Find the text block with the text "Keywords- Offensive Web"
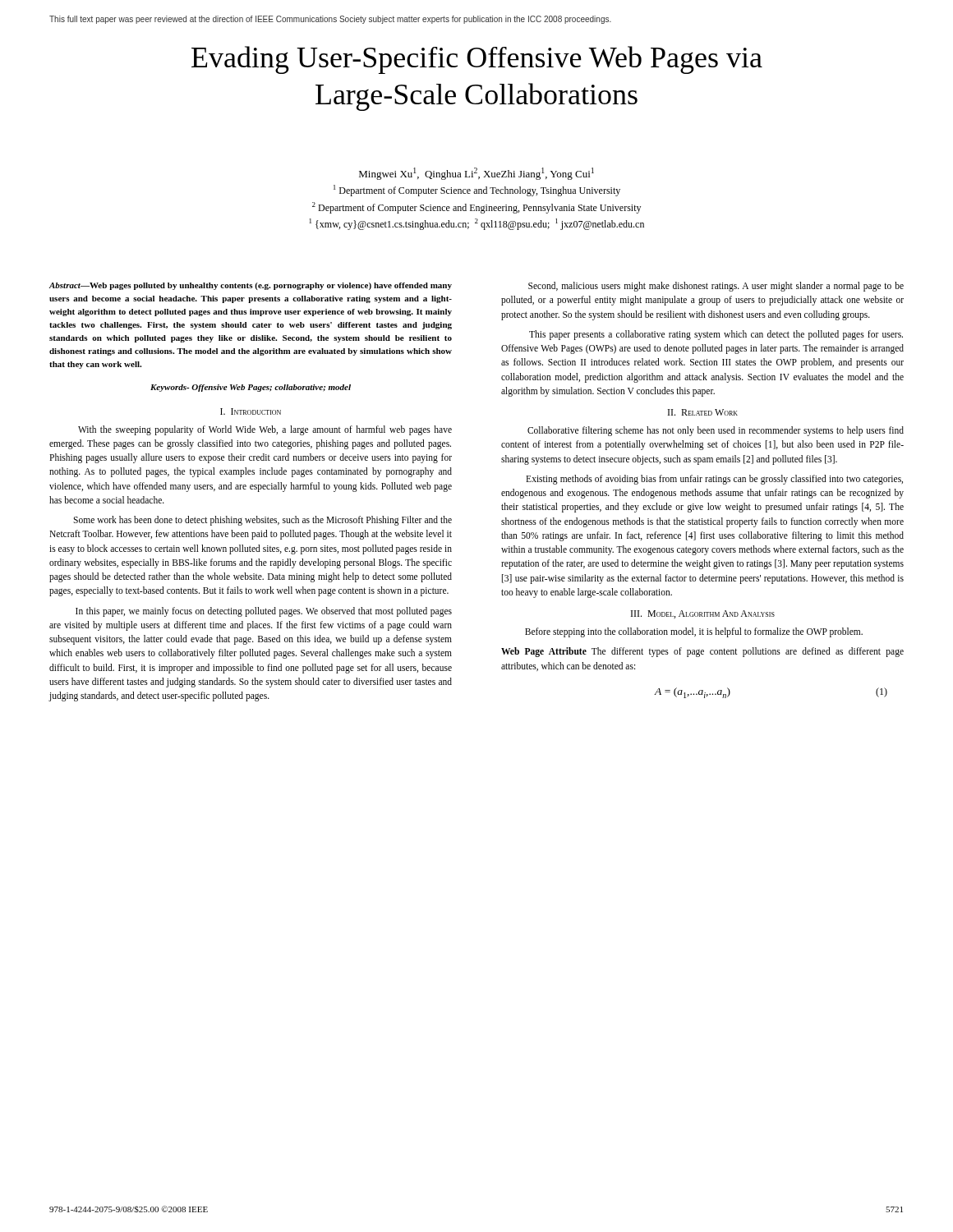The image size is (953, 1232). [x=251, y=386]
